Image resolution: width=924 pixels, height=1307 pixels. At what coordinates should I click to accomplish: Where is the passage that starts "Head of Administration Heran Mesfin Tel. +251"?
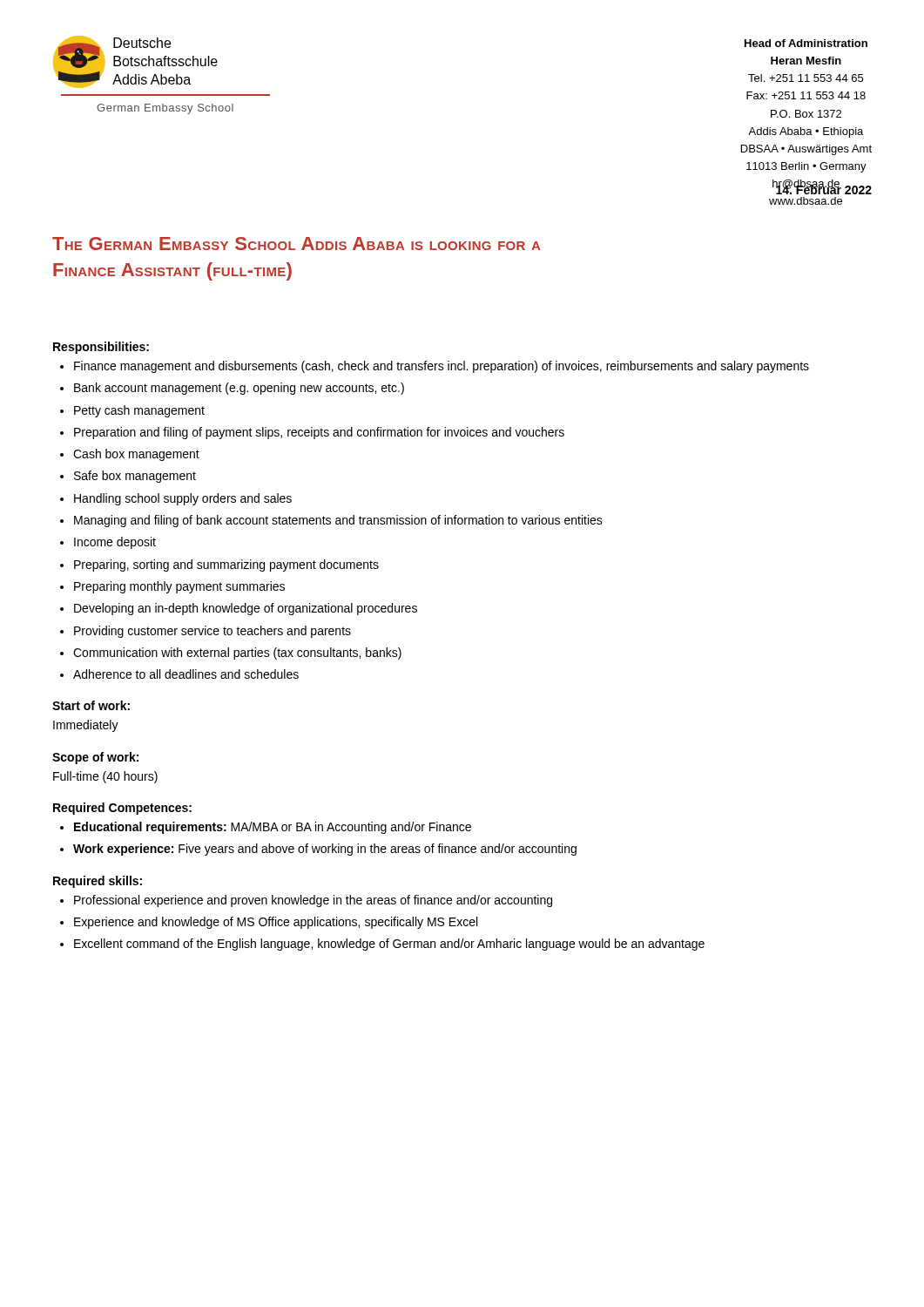click(806, 121)
